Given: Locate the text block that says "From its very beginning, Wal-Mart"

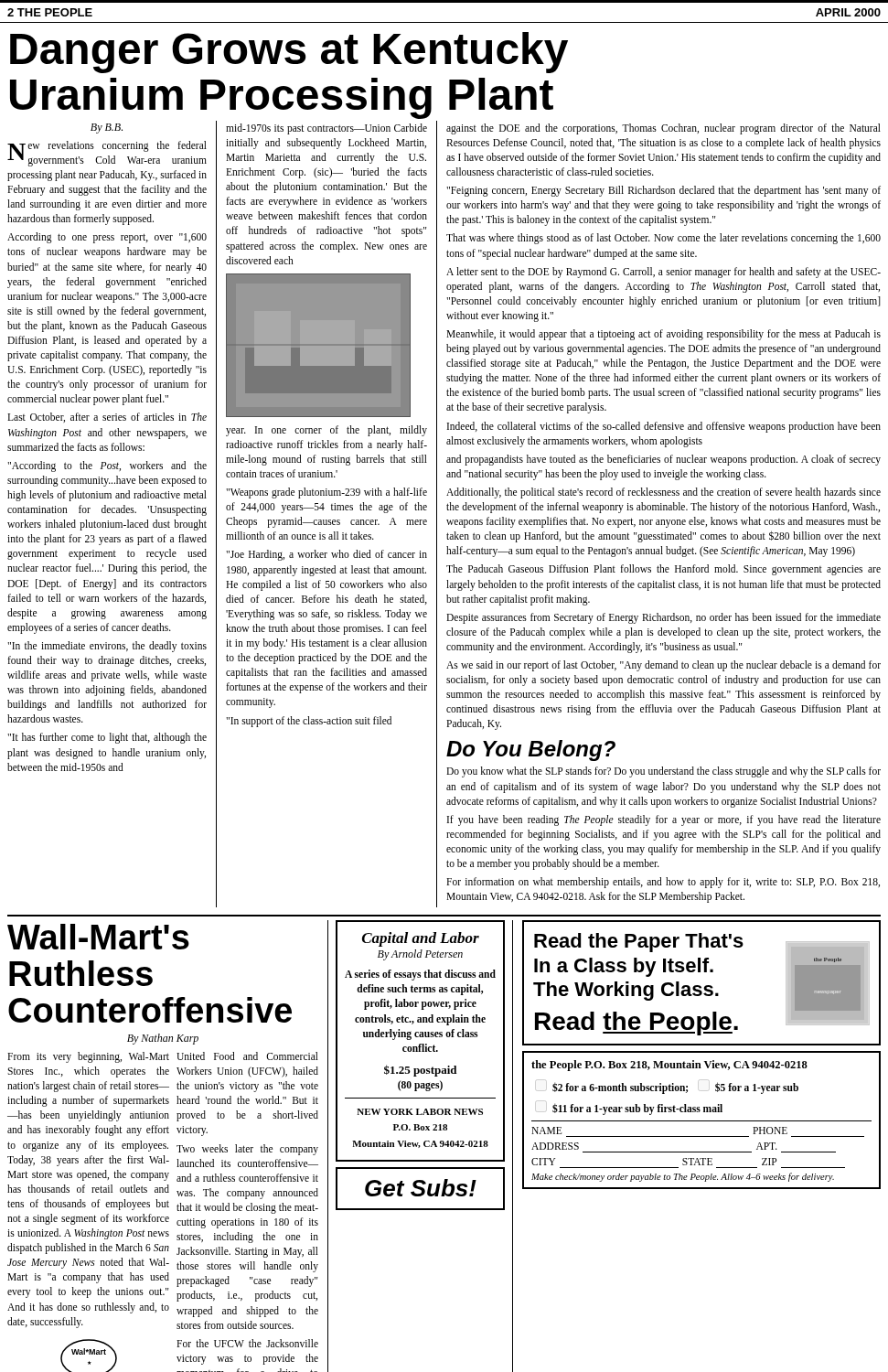Looking at the screenshot, I should (x=88, y=1189).
